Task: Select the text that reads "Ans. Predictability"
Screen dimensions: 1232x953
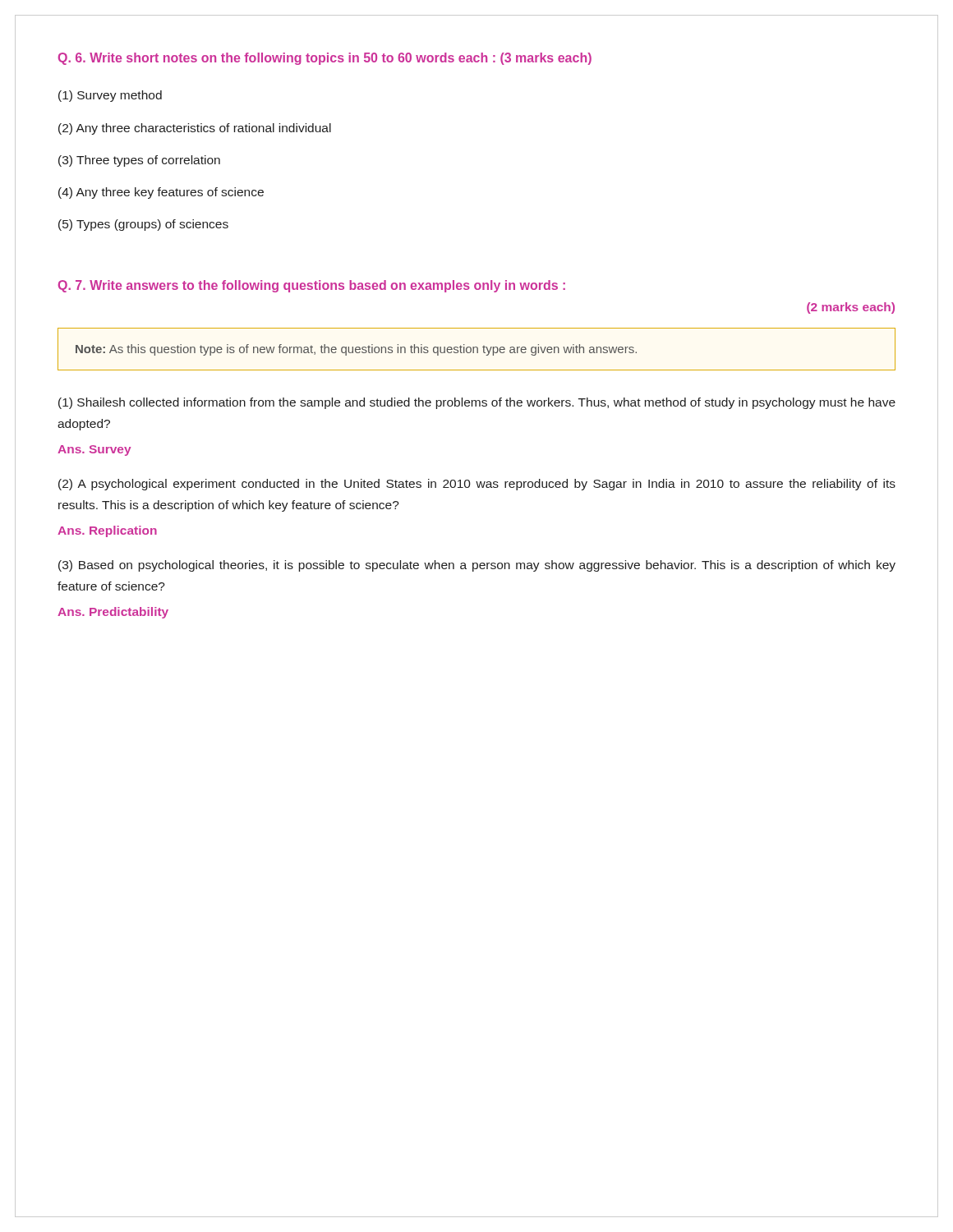Action: click(x=113, y=612)
